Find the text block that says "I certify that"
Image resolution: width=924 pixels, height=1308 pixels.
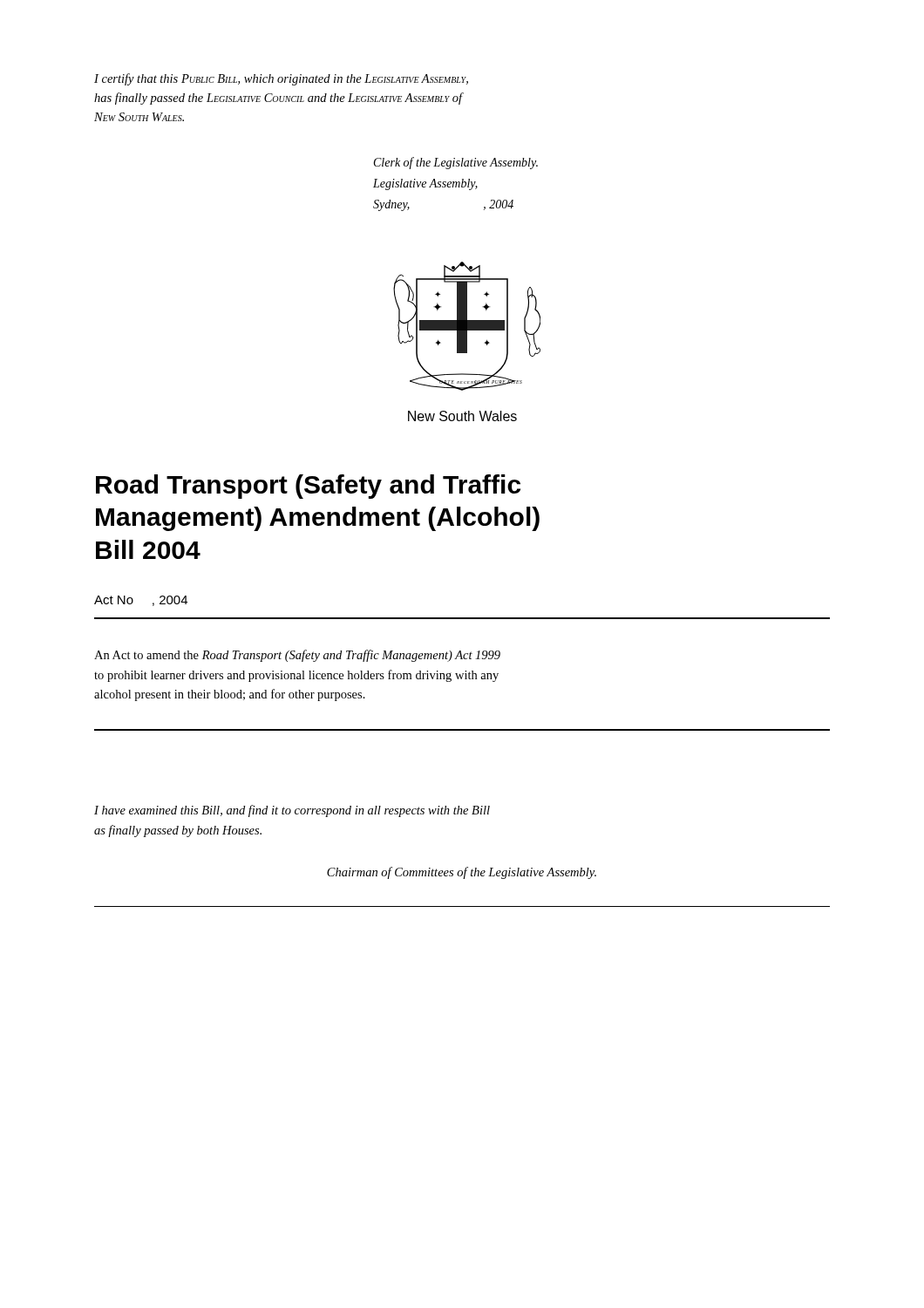(x=281, y=97)
